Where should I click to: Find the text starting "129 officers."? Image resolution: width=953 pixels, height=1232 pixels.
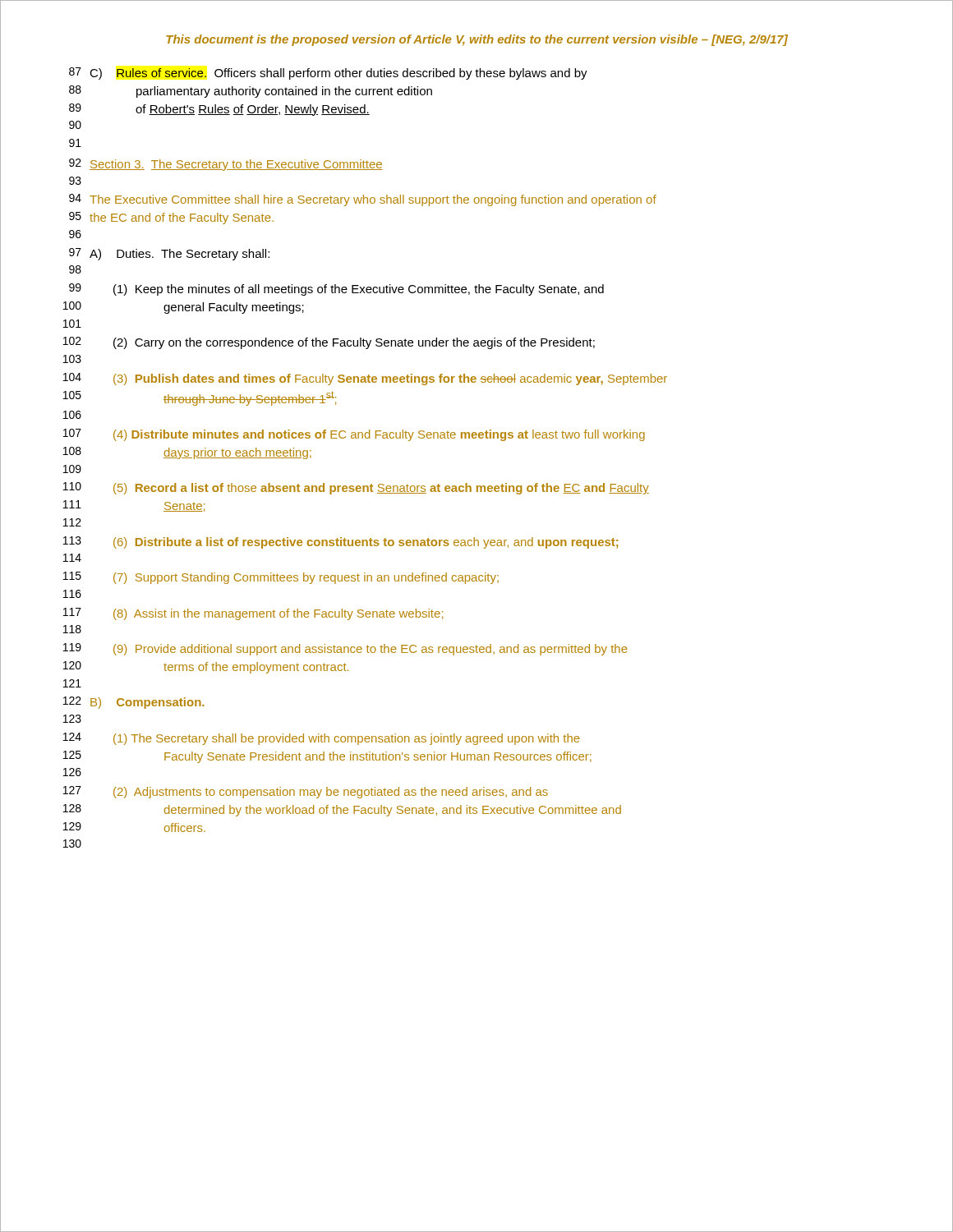(x=72, y=827)
